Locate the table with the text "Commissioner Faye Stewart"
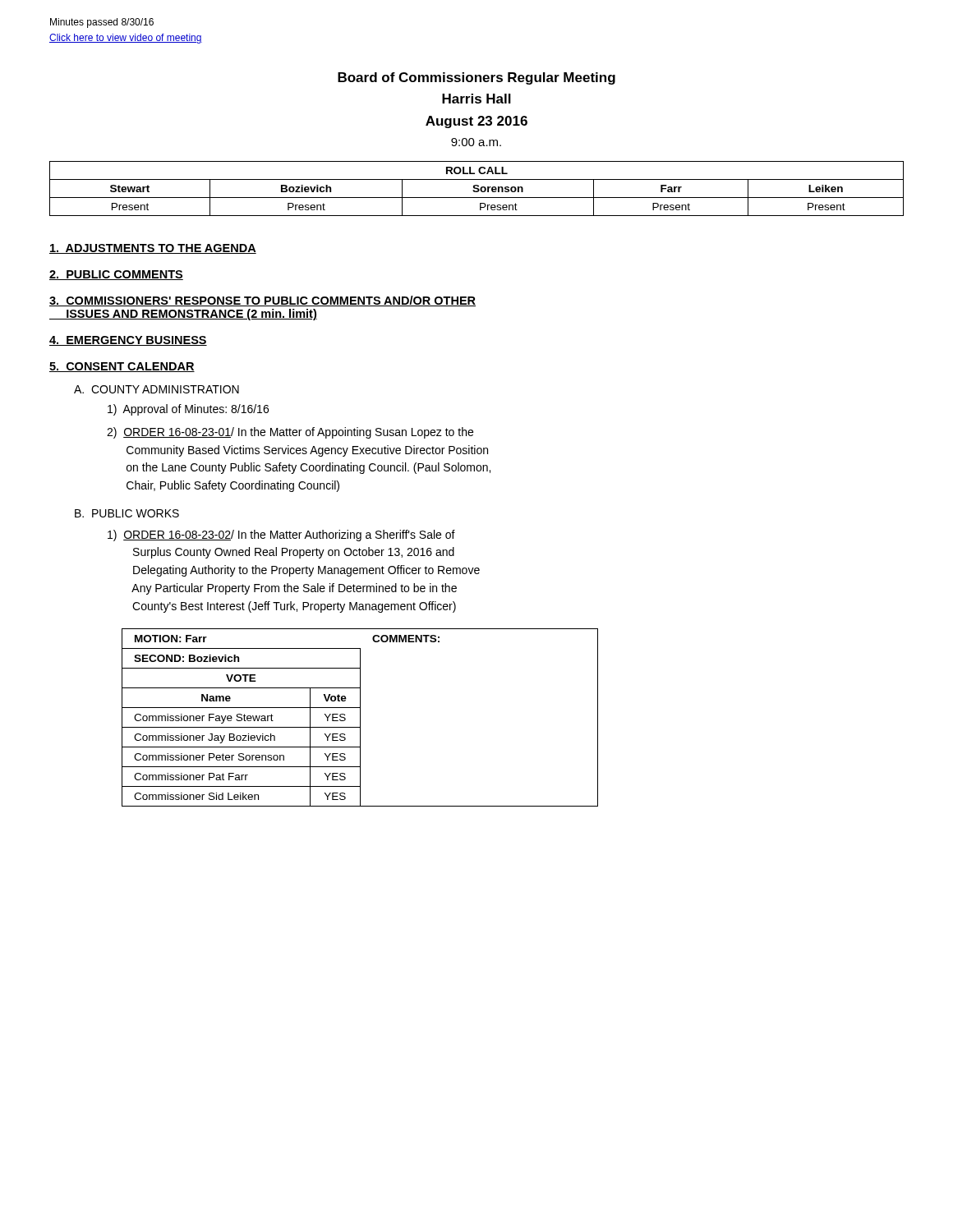 pos(513,718)
